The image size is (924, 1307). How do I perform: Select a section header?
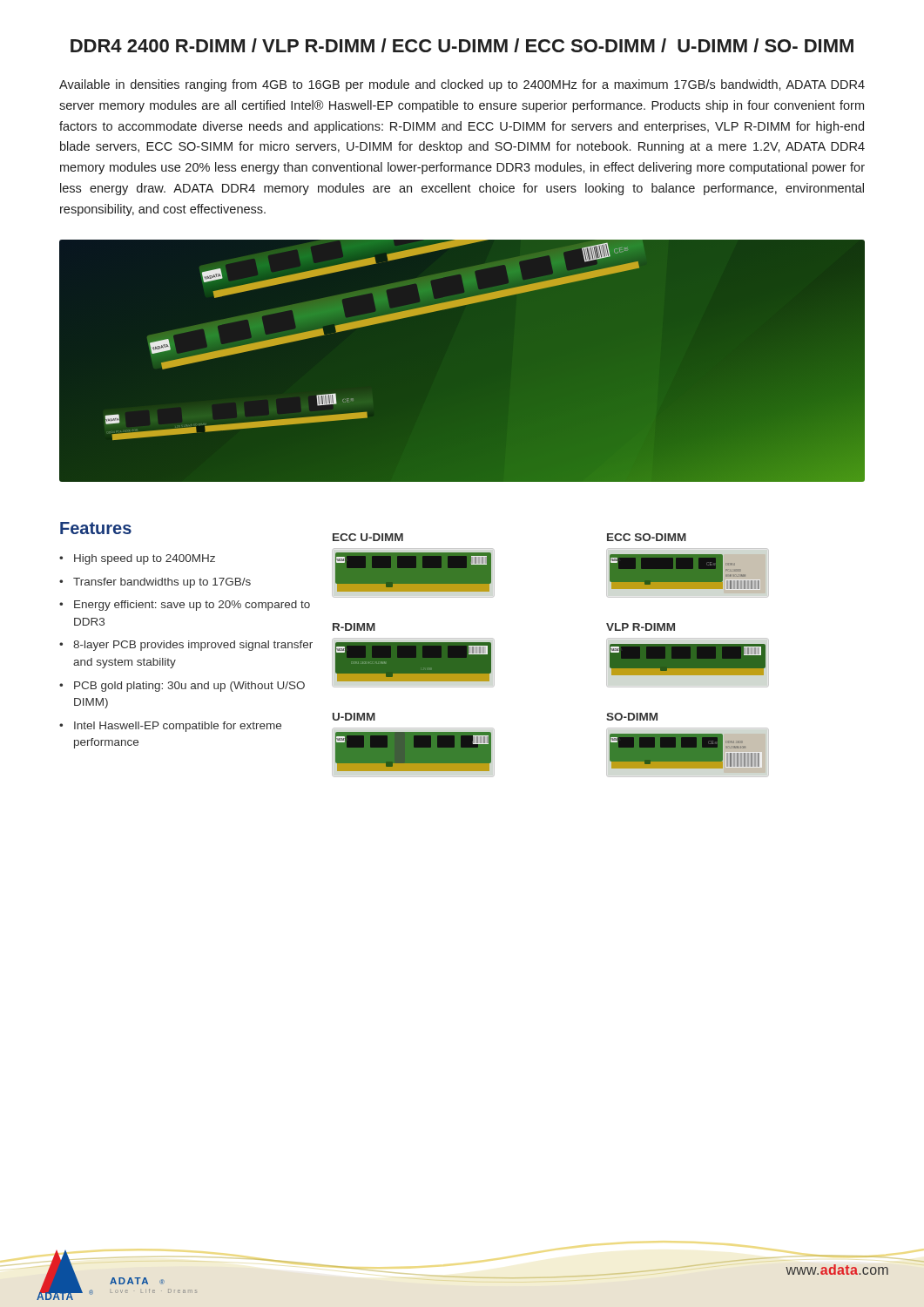(x=96, y=529)
